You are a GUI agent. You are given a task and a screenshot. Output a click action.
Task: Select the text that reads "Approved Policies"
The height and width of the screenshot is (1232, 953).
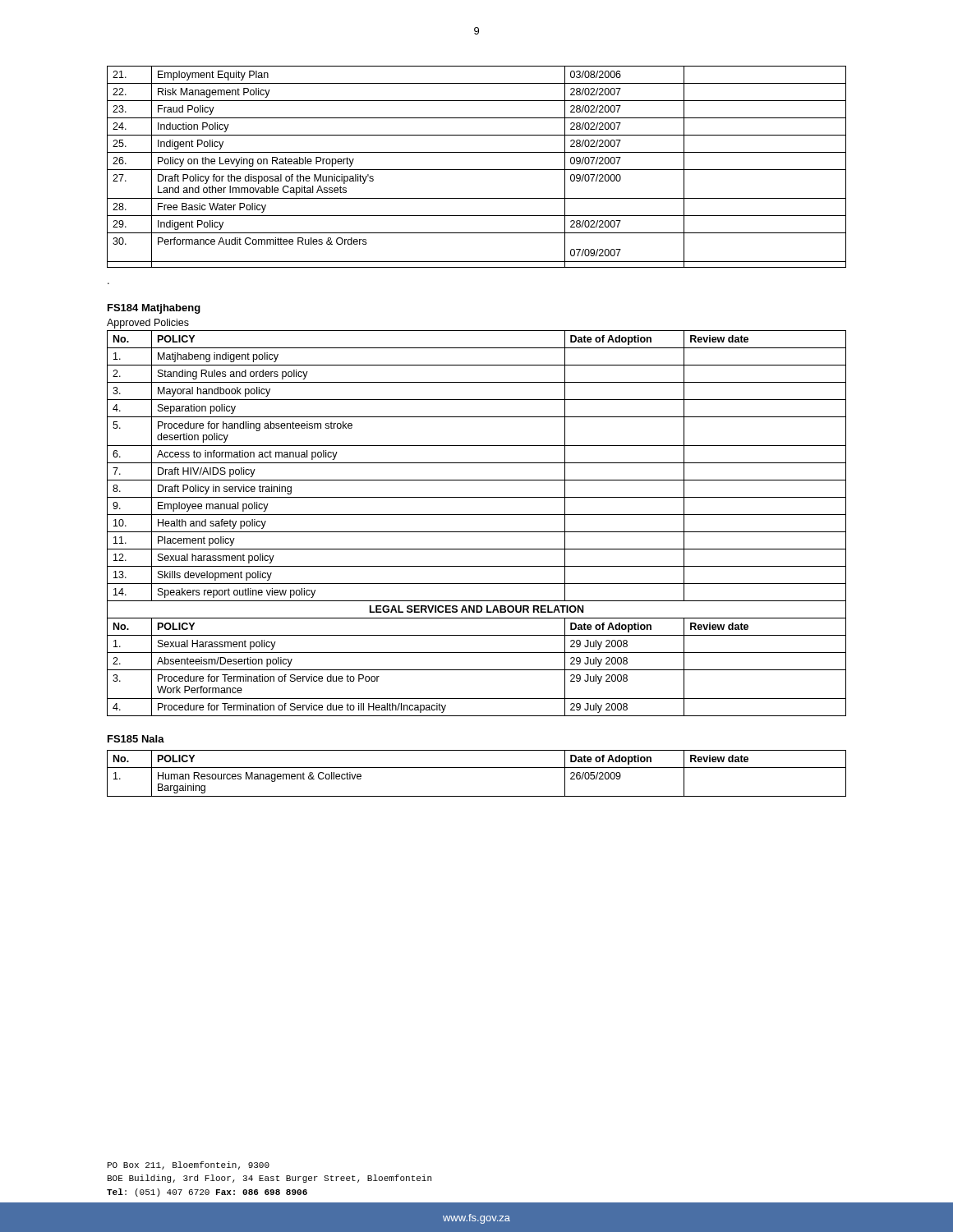[148, 323]
